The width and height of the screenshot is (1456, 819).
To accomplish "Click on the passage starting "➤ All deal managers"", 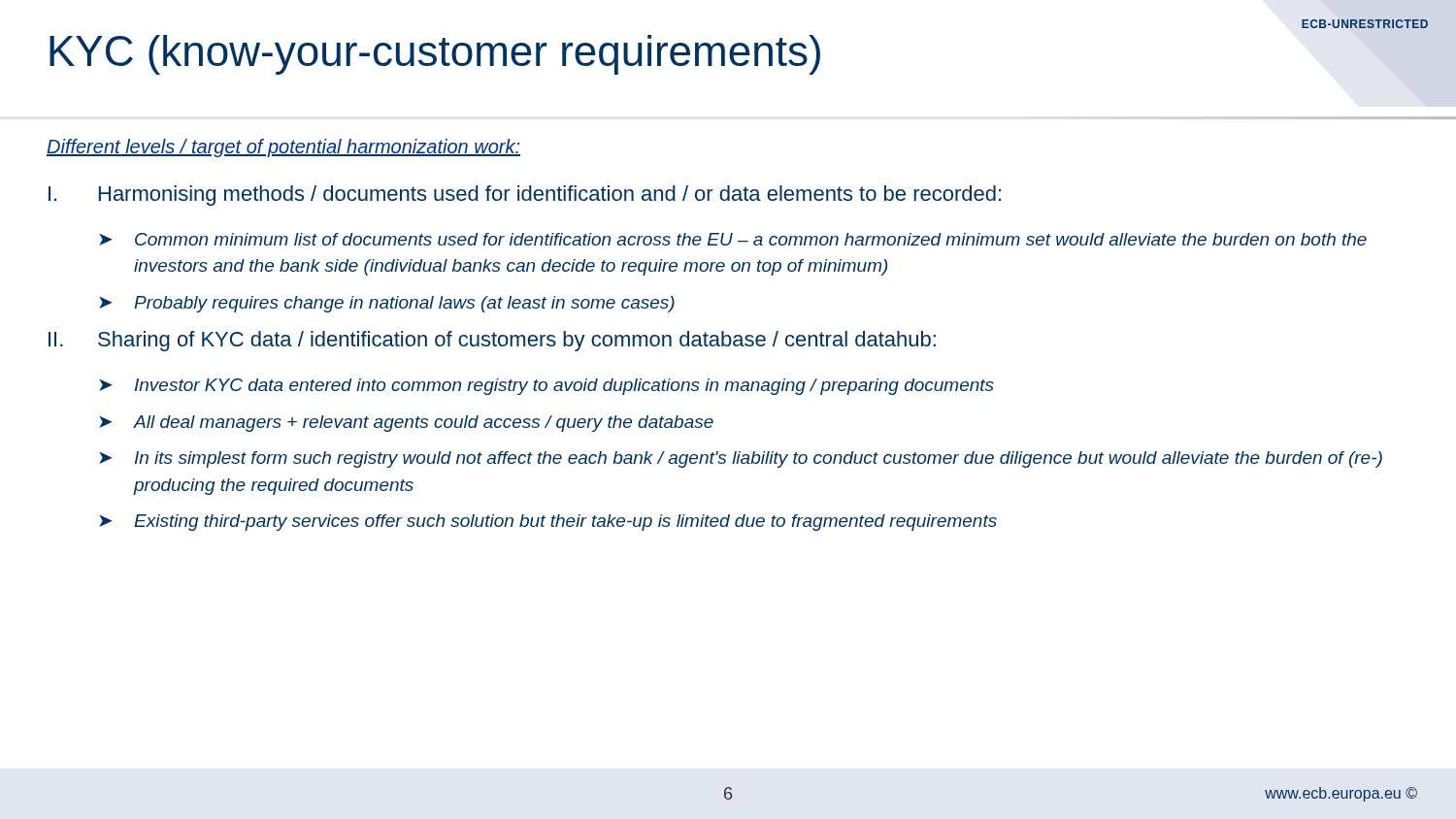I will (x=406, y=424).
